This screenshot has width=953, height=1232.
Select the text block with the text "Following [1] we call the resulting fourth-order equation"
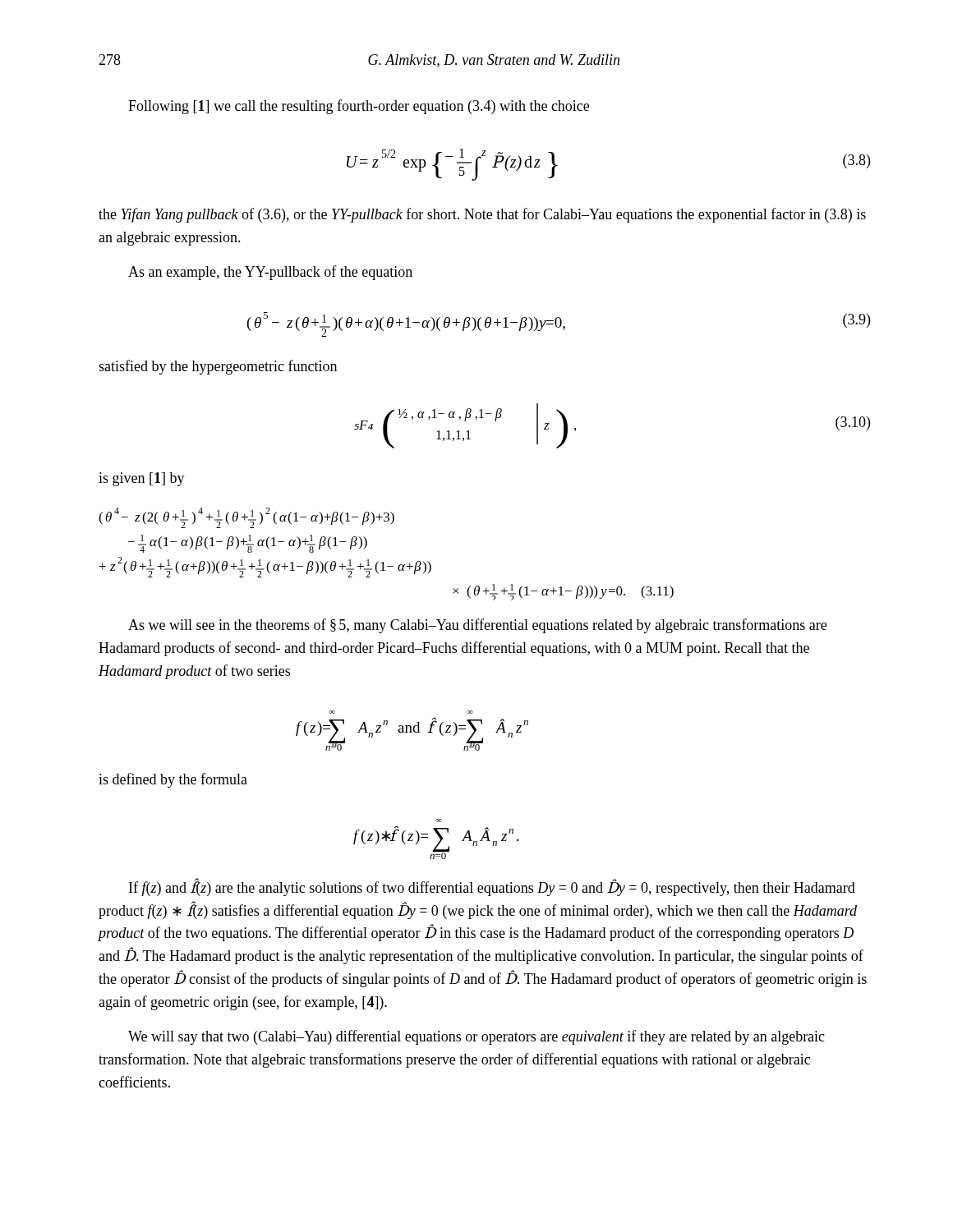(x=485, y=107)
